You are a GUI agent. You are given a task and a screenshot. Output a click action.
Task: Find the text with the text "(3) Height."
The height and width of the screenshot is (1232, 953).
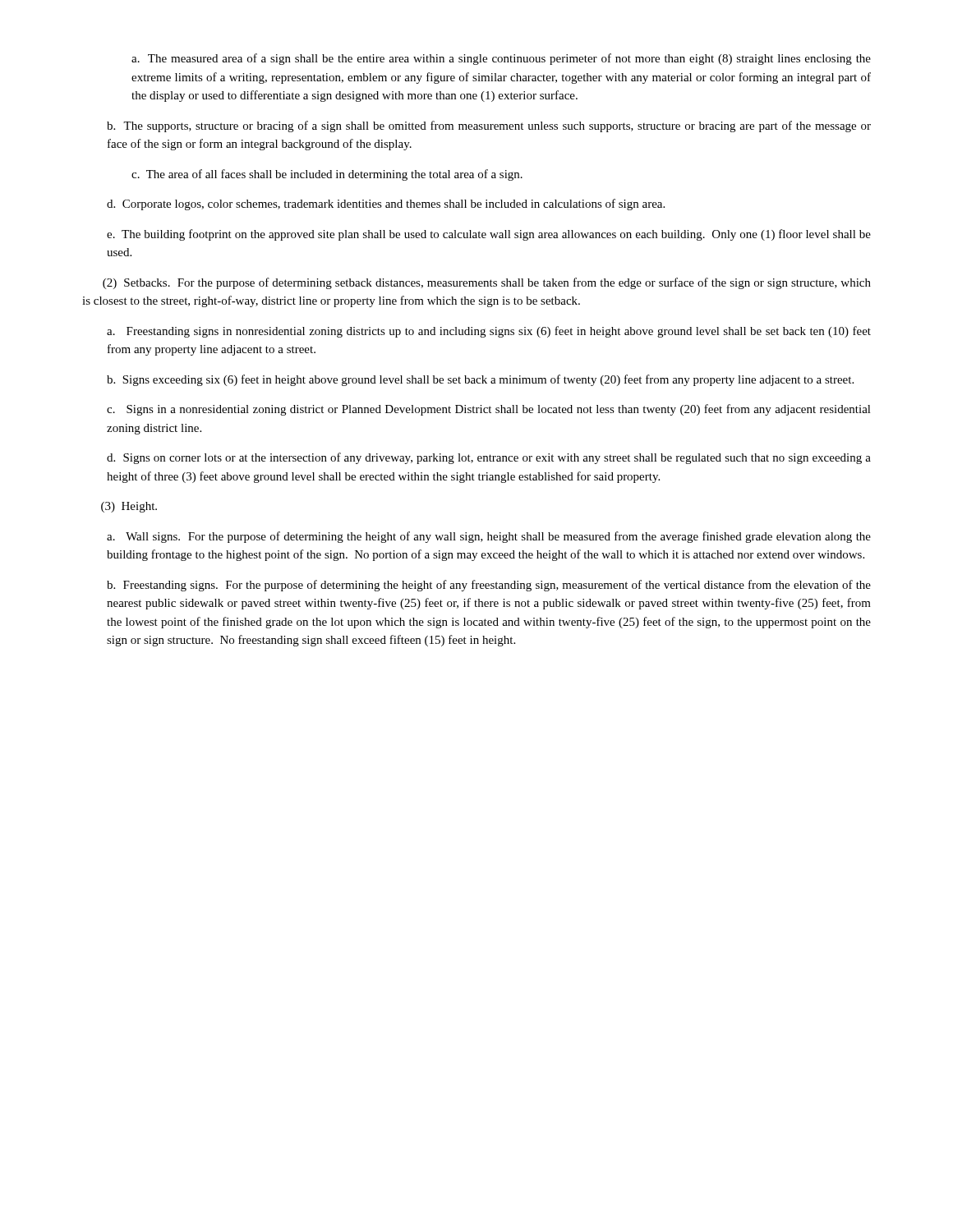pos(120,506)
